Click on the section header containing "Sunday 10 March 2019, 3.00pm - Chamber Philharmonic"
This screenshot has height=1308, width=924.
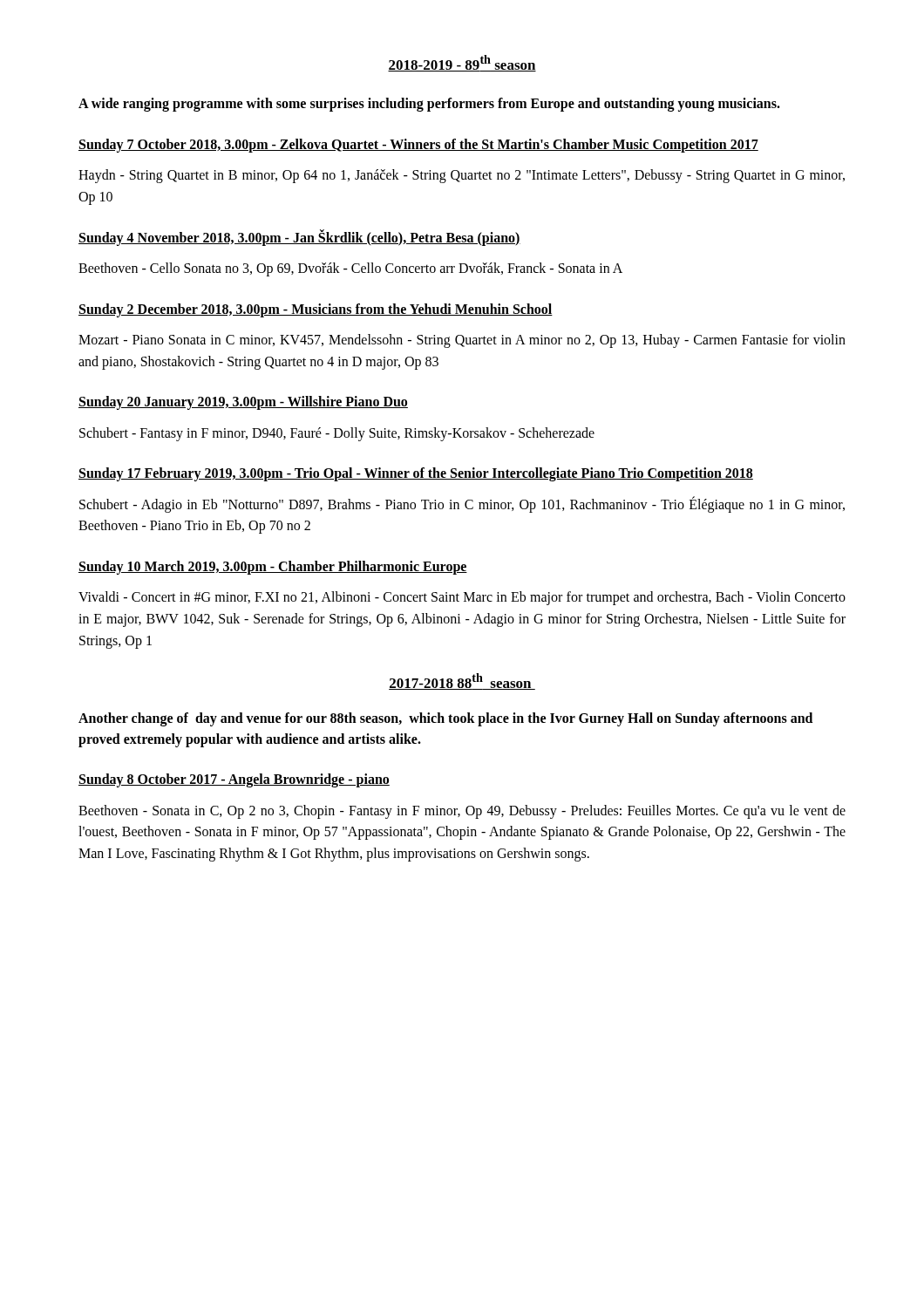273,566
